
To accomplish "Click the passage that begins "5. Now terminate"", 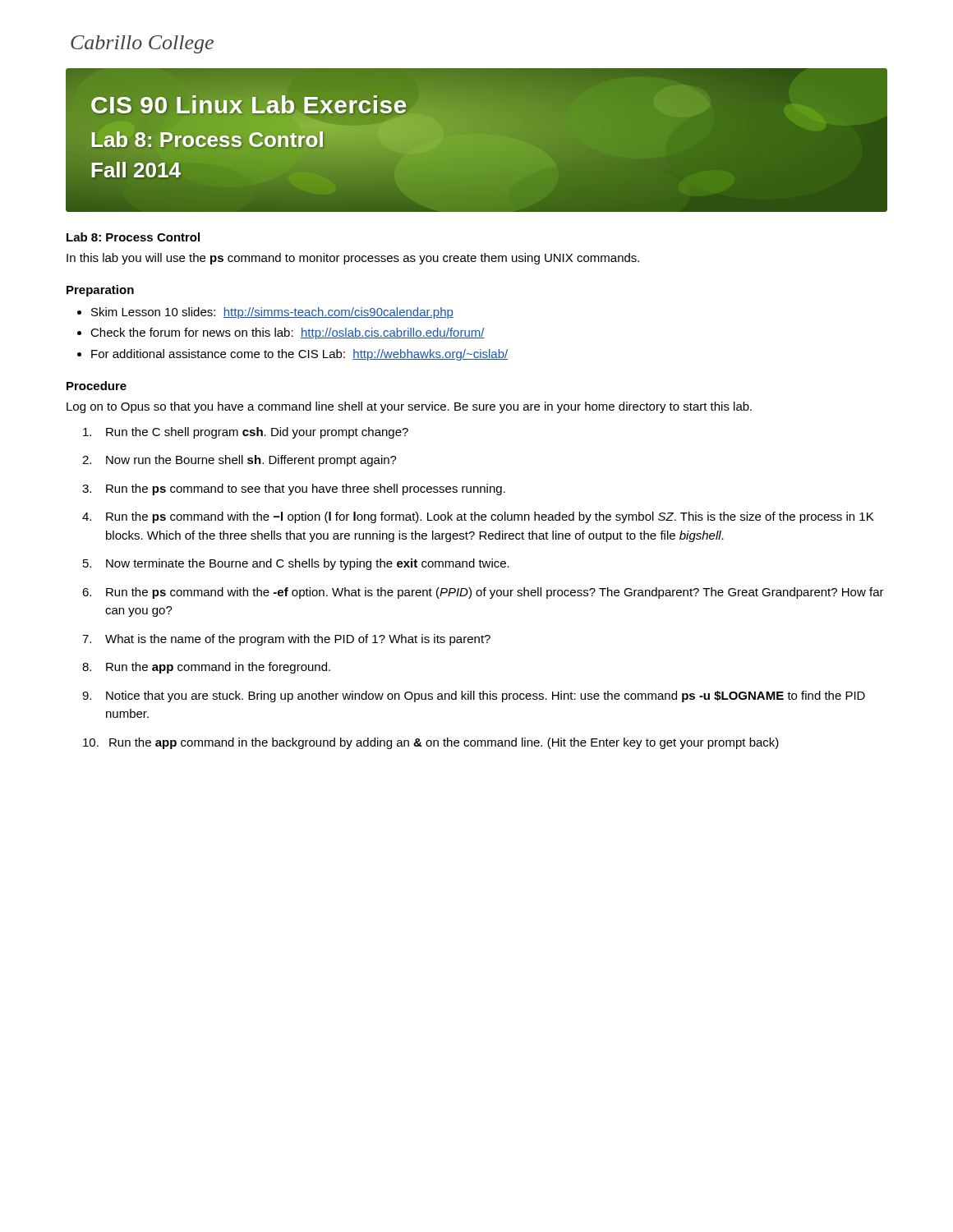I will tap(485, 564).
